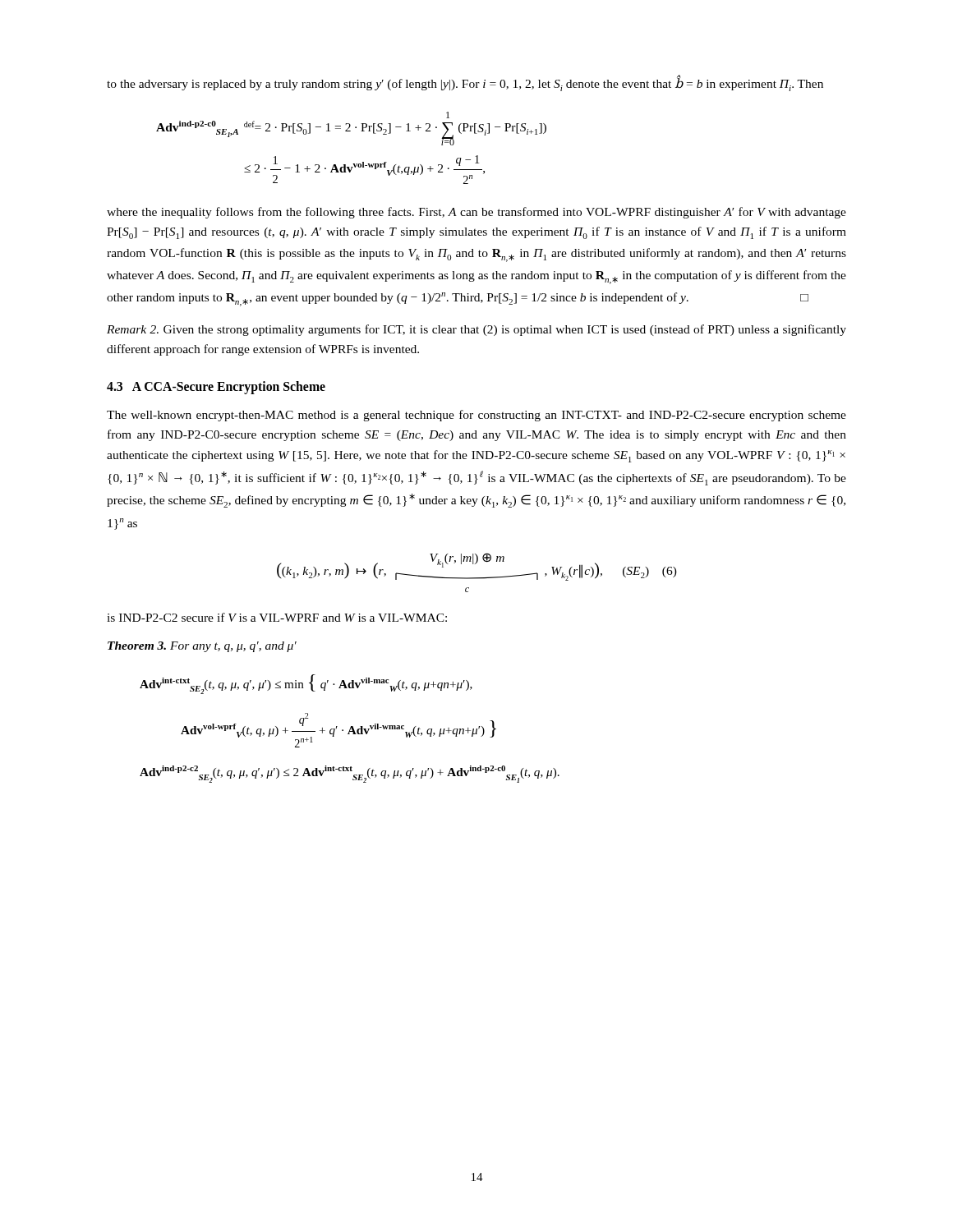The height and width of the screenshot is (1232, 953).
Task: Select the block starting "4.3 A CCA-Secure Encryption"
Action: point(216,386)
